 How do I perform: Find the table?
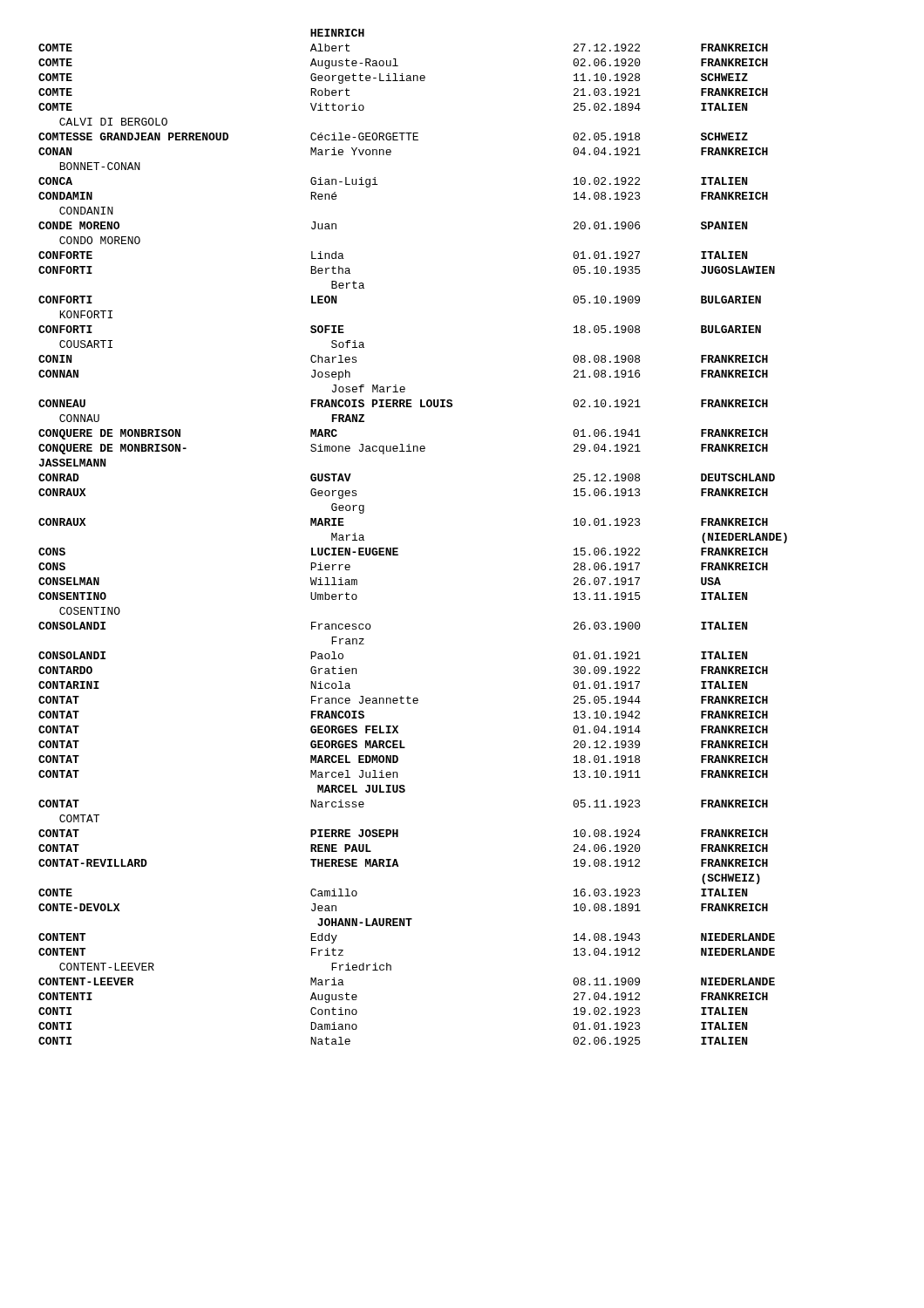462,538
